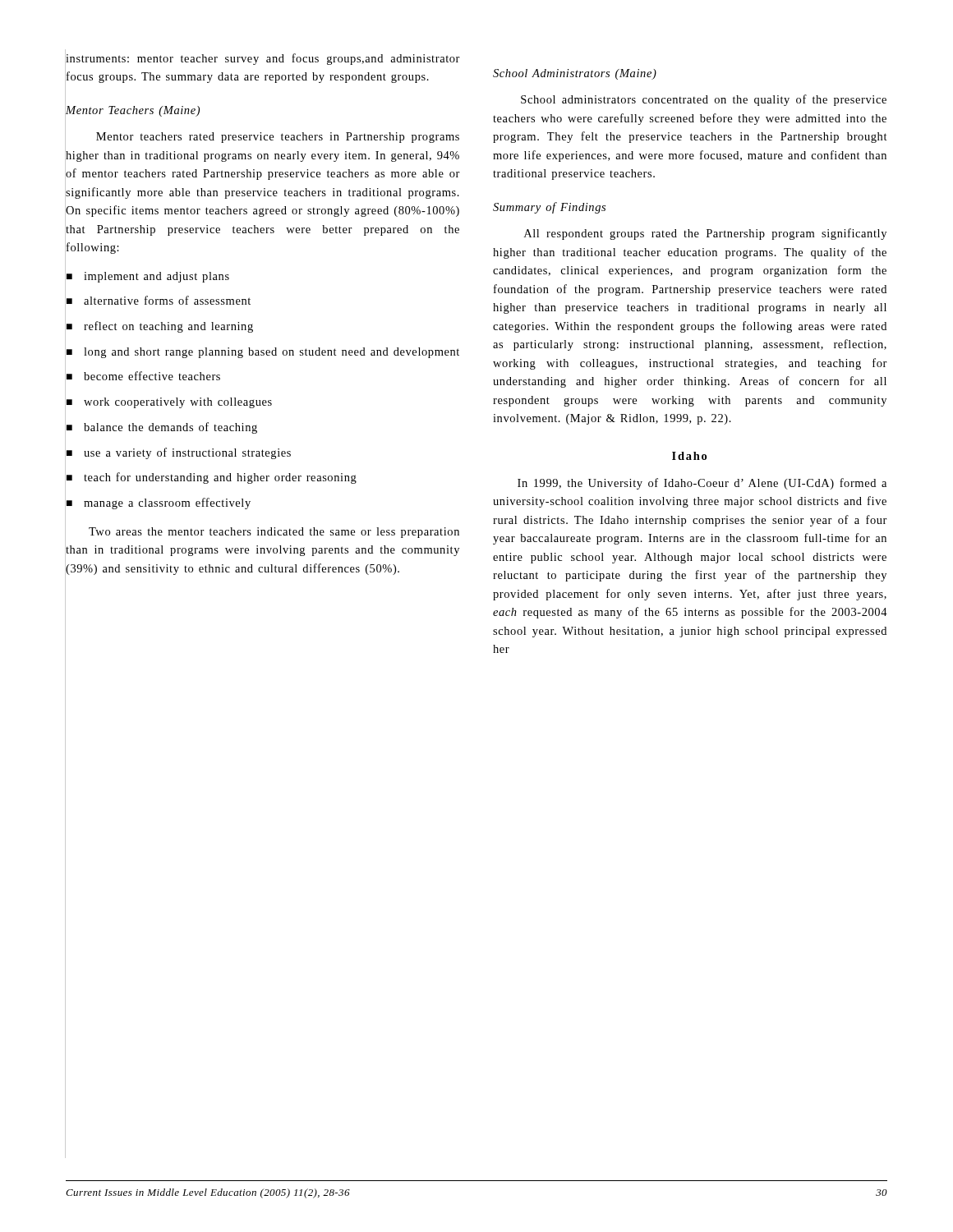Select the text block starting "instruments: mentor teacher survey and focus groups,and"
This screenshot has width=953, height=1232.
click(263, 68)
